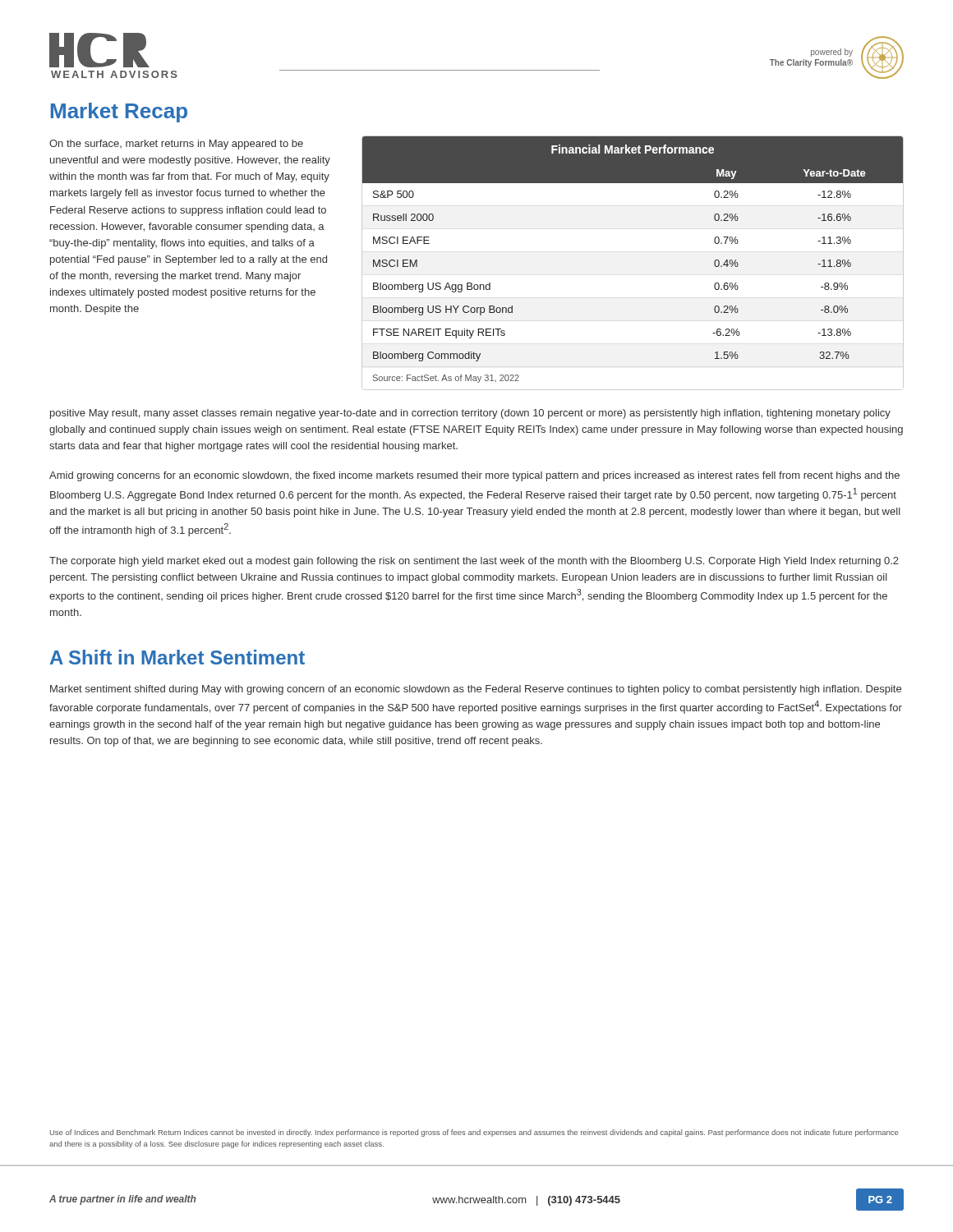
Task: Find the text block with the text "Amid growing concerns"
Action: (x=475, y=503)
